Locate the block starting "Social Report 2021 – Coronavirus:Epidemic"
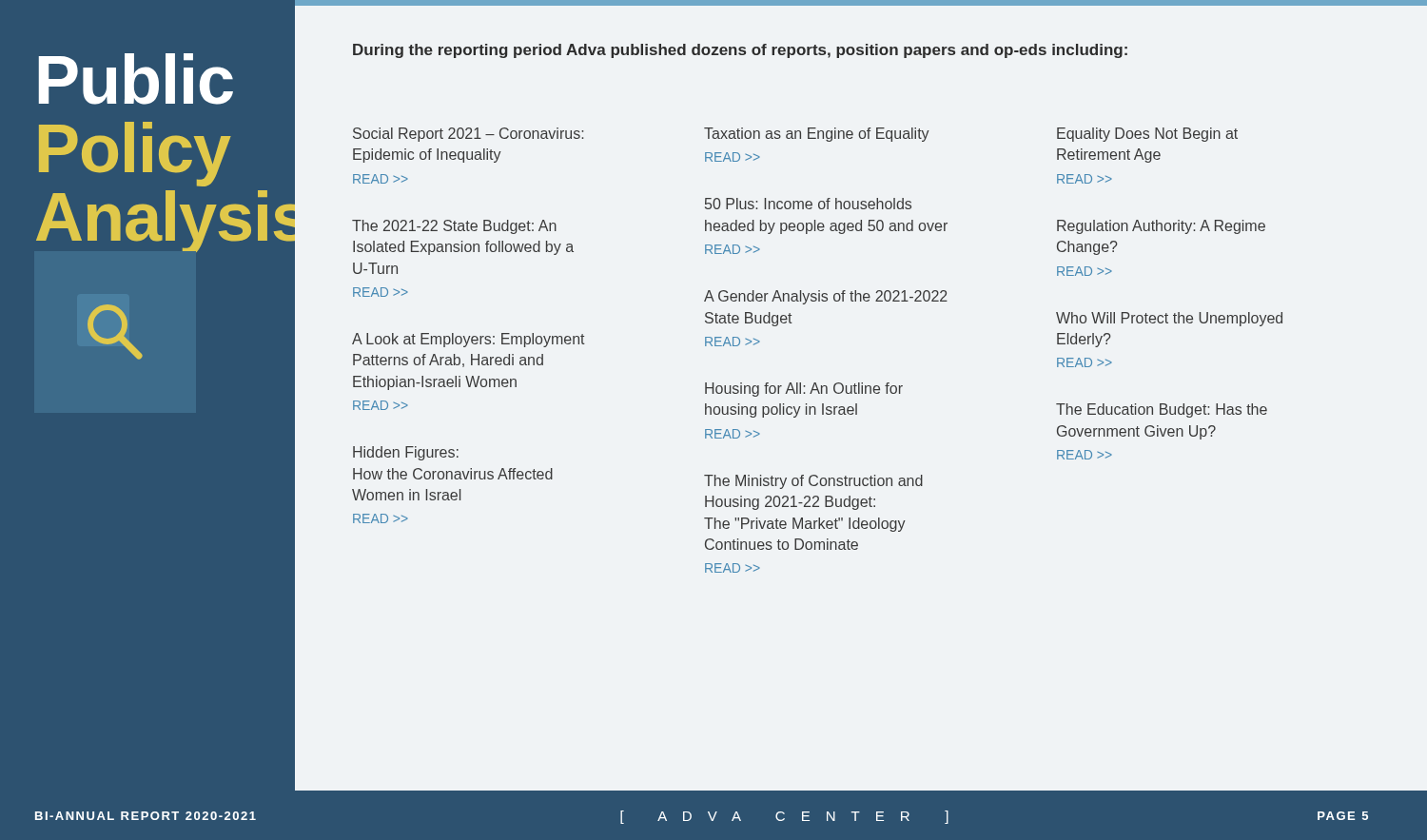Viewport: 1427px width, 840px height. 509,155
